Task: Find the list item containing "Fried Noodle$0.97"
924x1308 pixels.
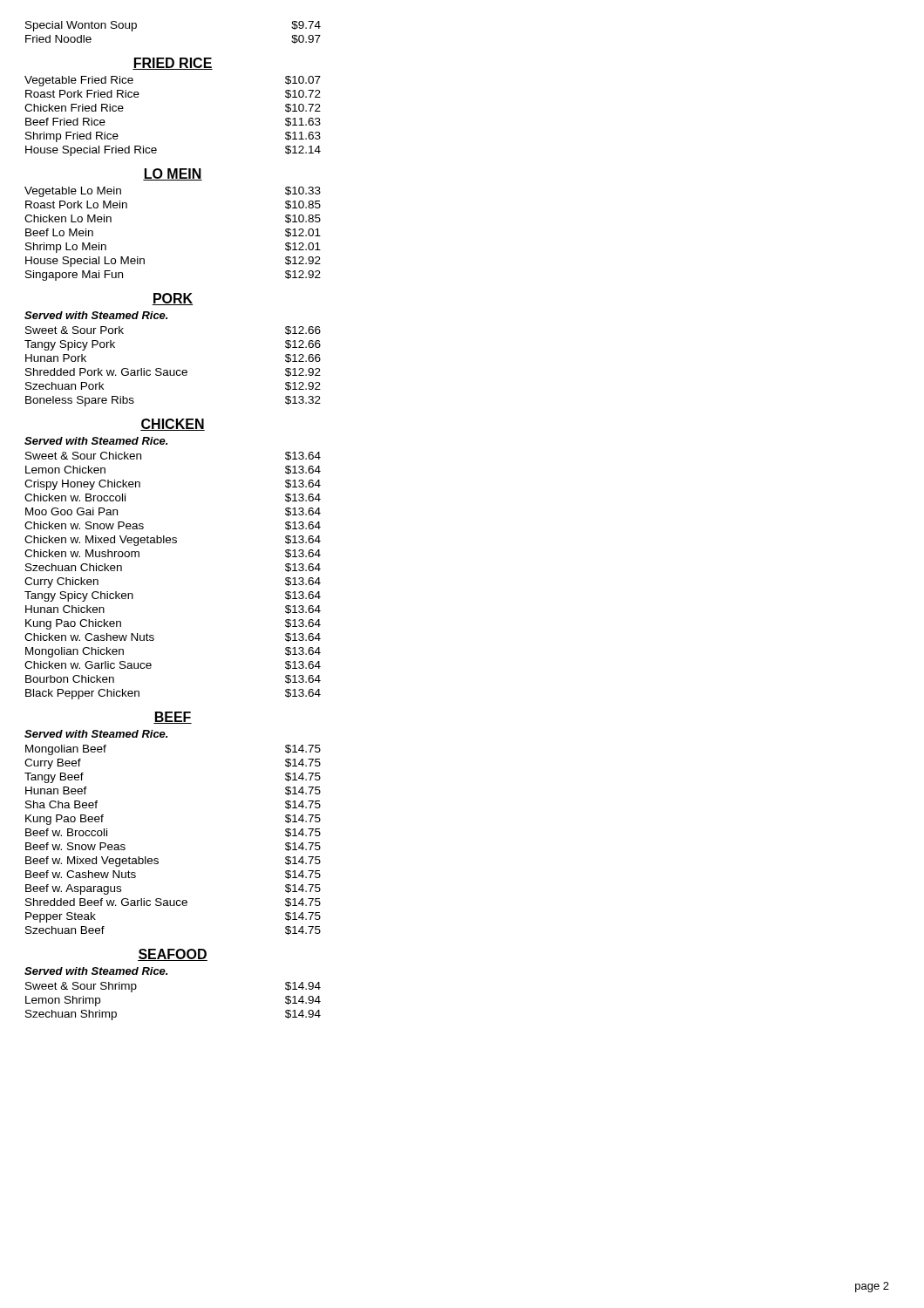Action: 58,39
